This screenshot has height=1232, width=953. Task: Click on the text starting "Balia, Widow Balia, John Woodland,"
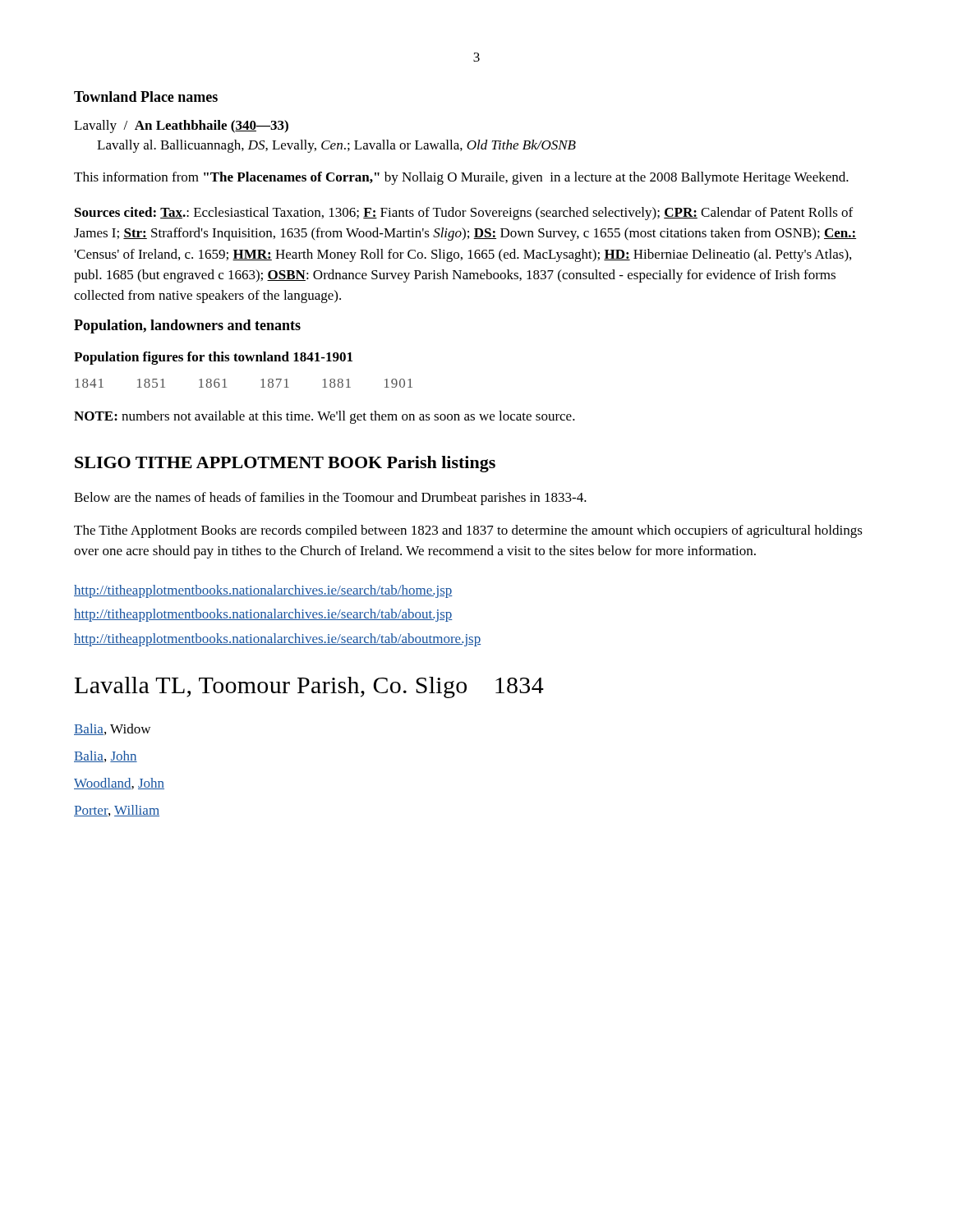point(119,770)
